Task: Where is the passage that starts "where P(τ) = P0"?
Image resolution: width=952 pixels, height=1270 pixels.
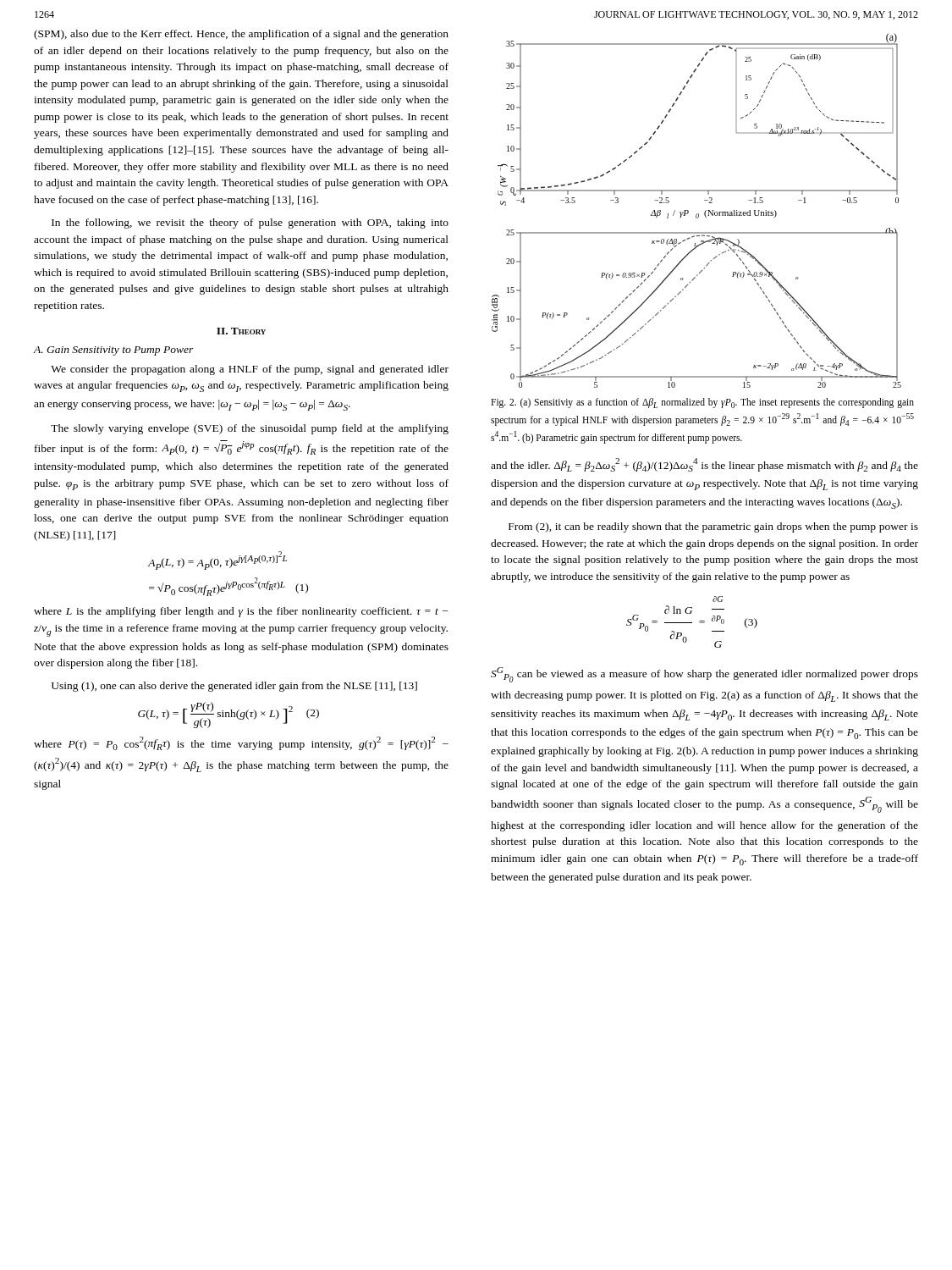Action: [x=241, y=762]
